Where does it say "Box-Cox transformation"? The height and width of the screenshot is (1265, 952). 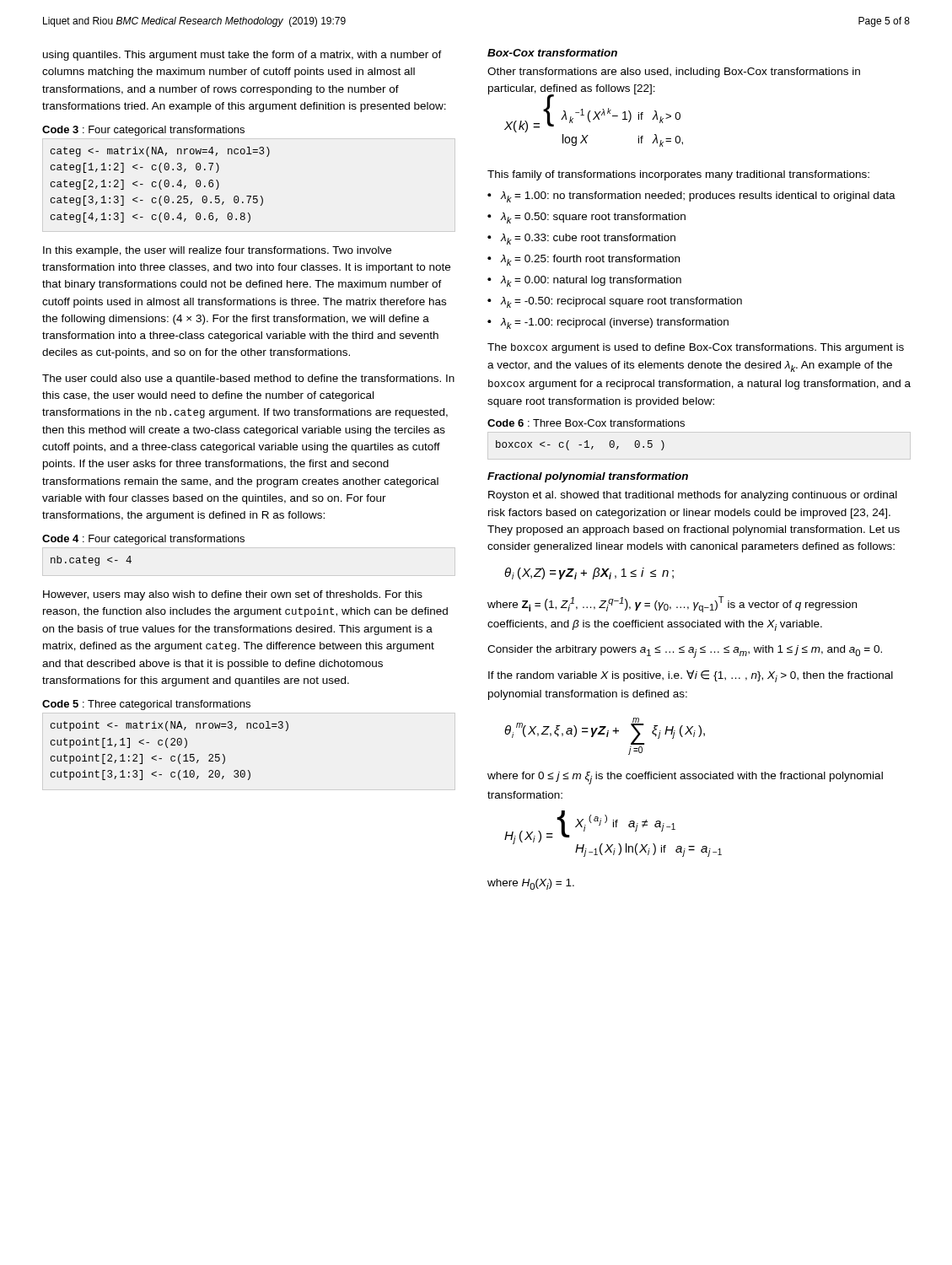(553, 53)
